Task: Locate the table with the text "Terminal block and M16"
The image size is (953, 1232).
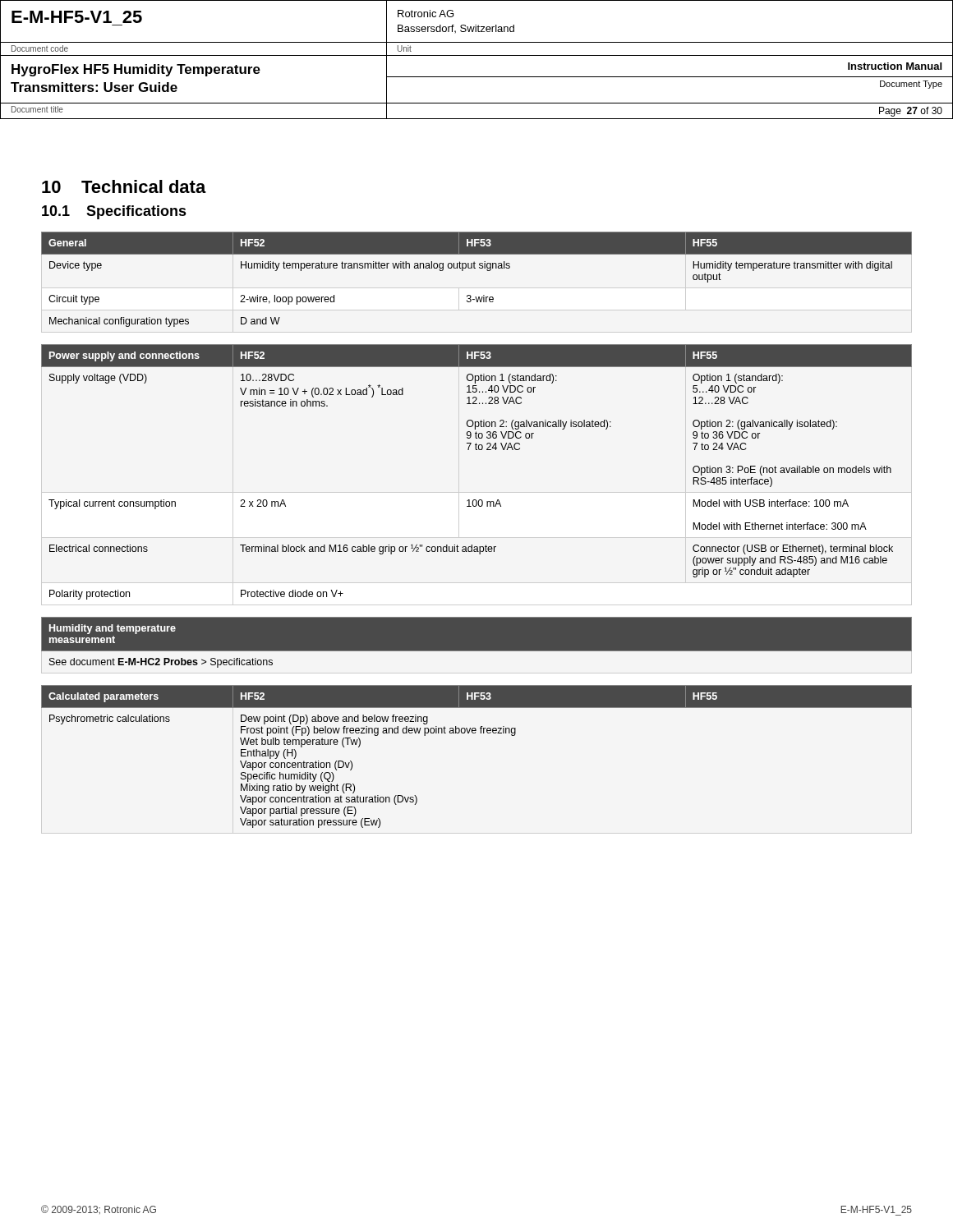Action: pyautogui.click(x=476, y=475)
